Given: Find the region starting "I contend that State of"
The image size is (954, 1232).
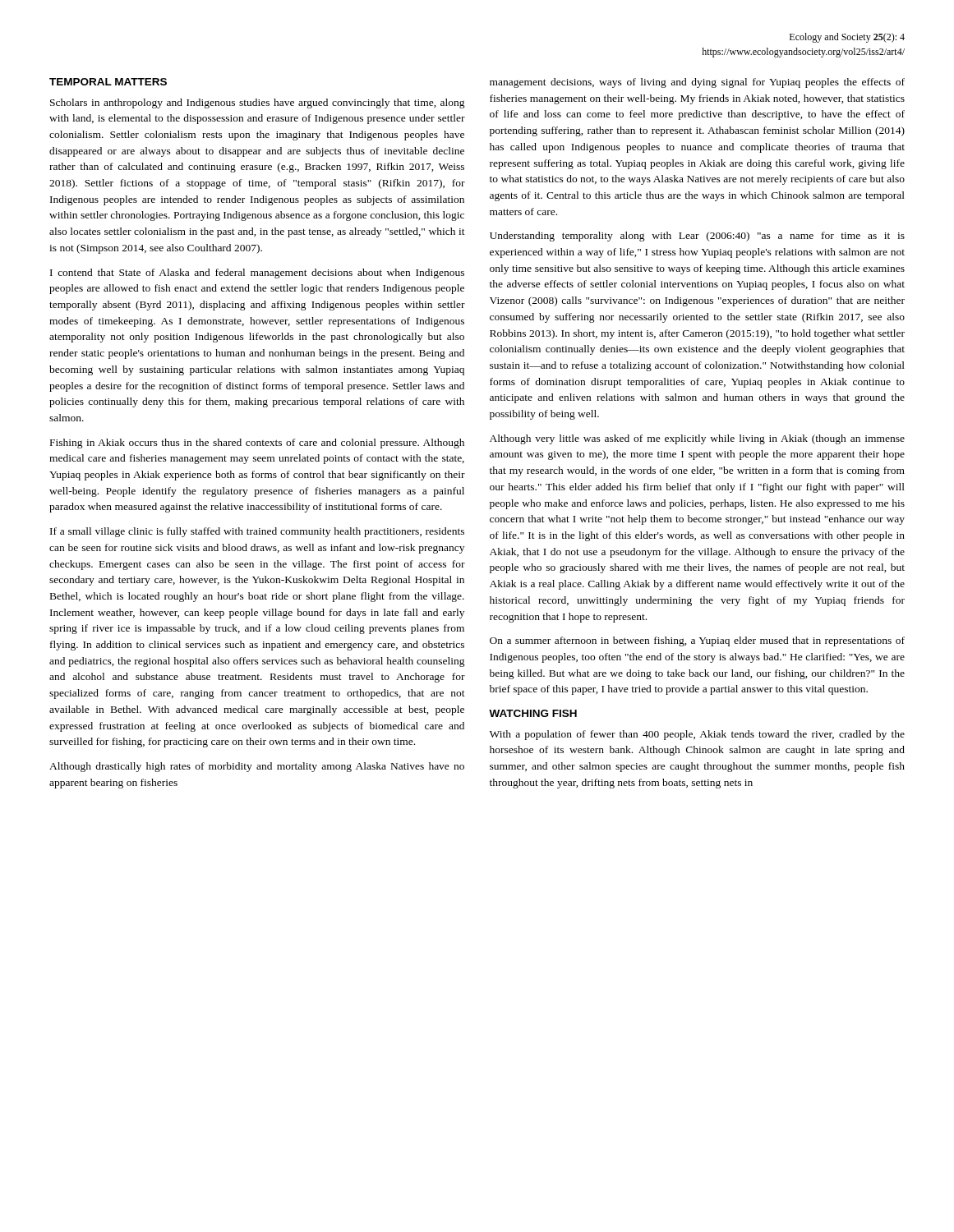Looking at the screenshot, I should coord(257,345).
